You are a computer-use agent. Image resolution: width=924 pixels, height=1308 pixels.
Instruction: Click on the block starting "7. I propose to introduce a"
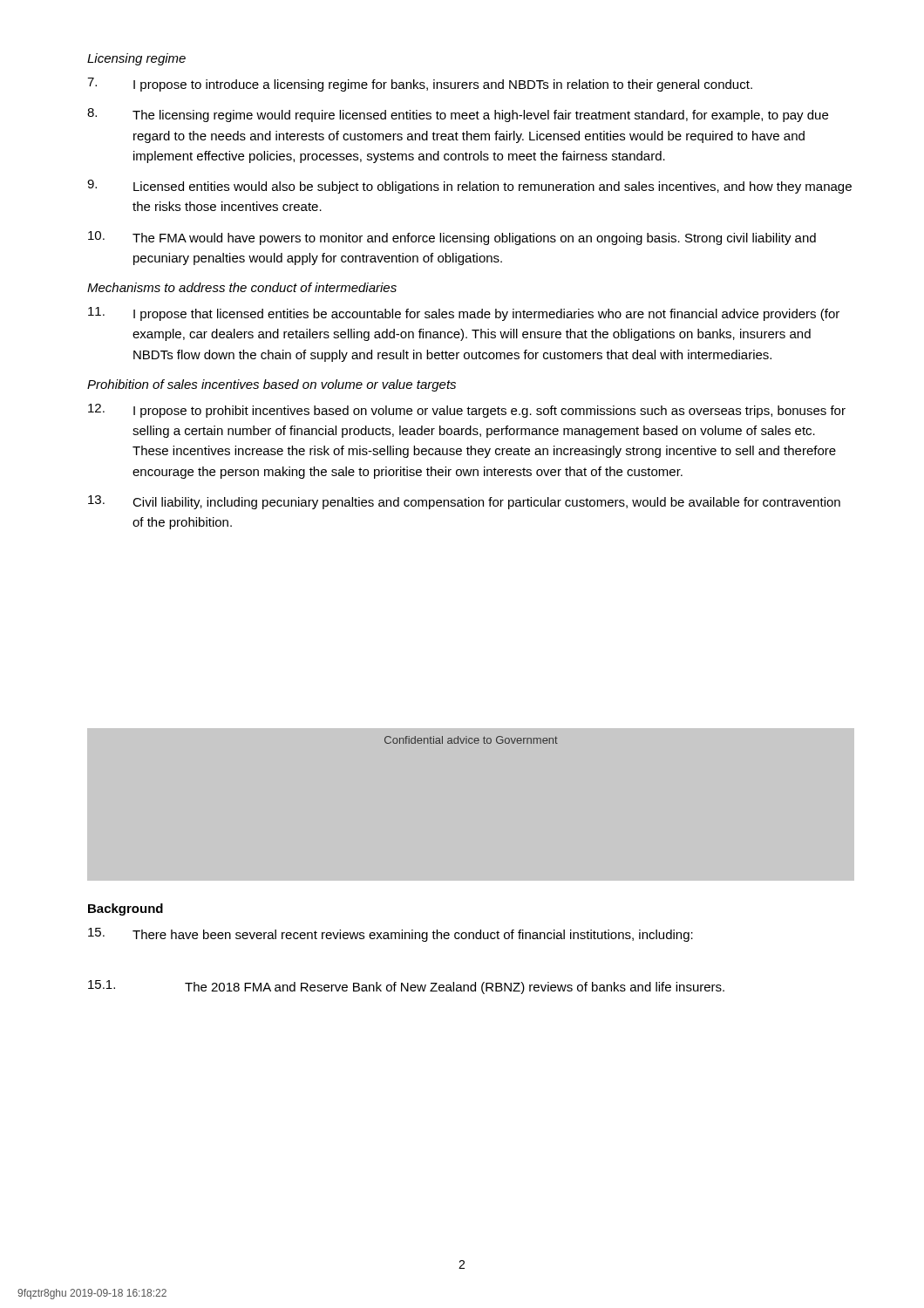click(x=471, y=84)
